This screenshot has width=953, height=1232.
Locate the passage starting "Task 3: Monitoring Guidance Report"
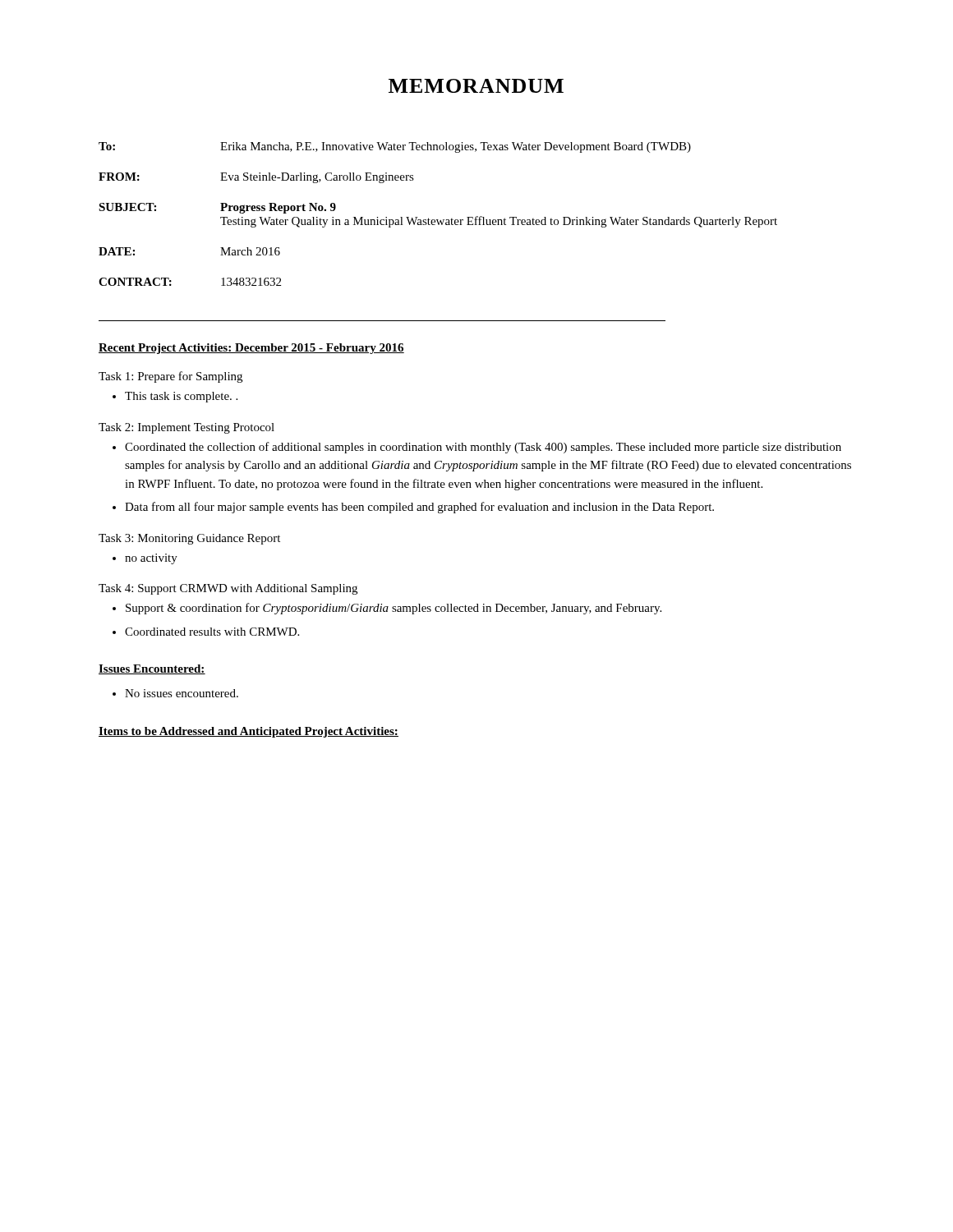190,538
